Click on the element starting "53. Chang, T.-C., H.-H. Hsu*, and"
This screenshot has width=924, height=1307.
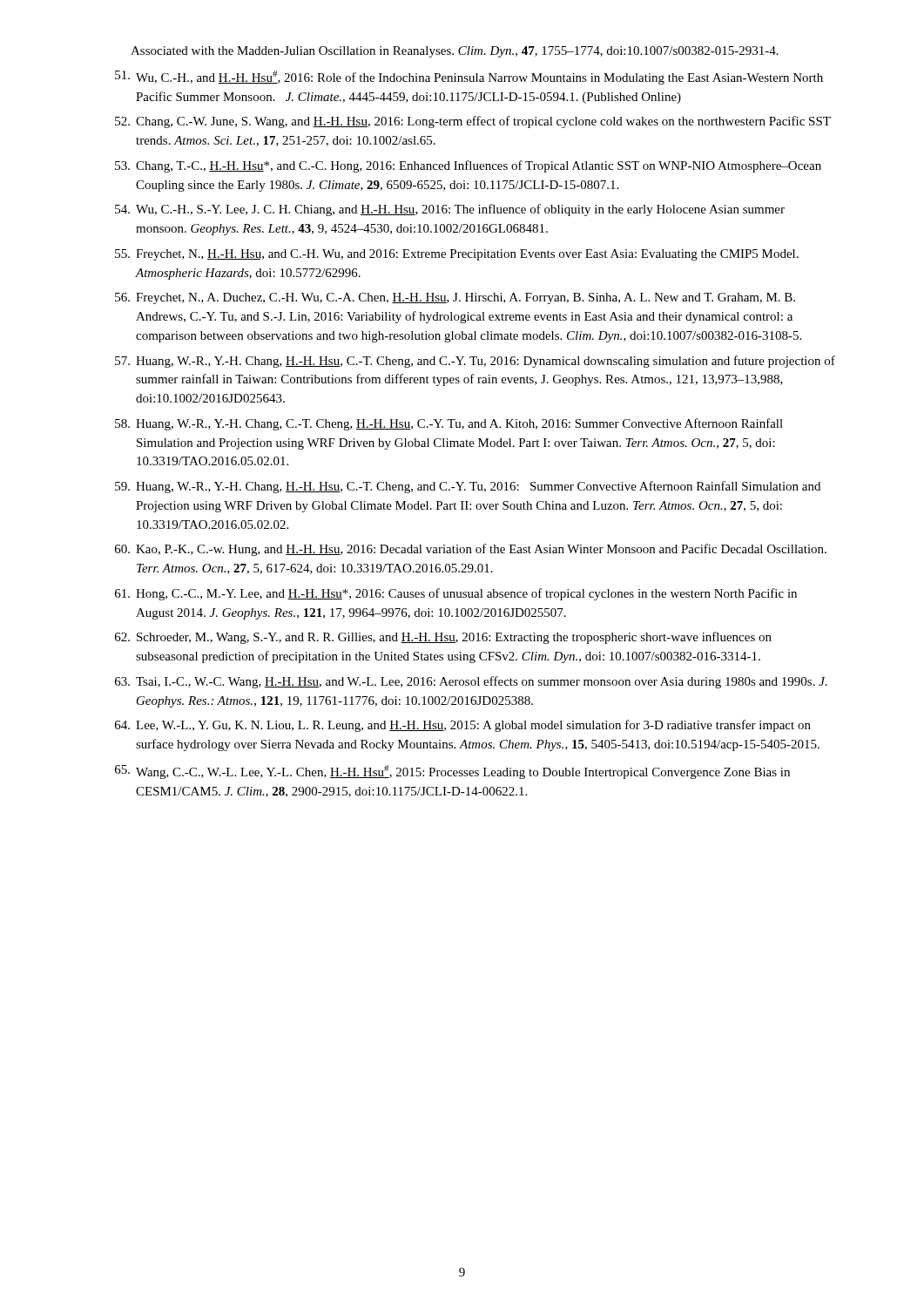pyautogui.click(x=467, y=176)
